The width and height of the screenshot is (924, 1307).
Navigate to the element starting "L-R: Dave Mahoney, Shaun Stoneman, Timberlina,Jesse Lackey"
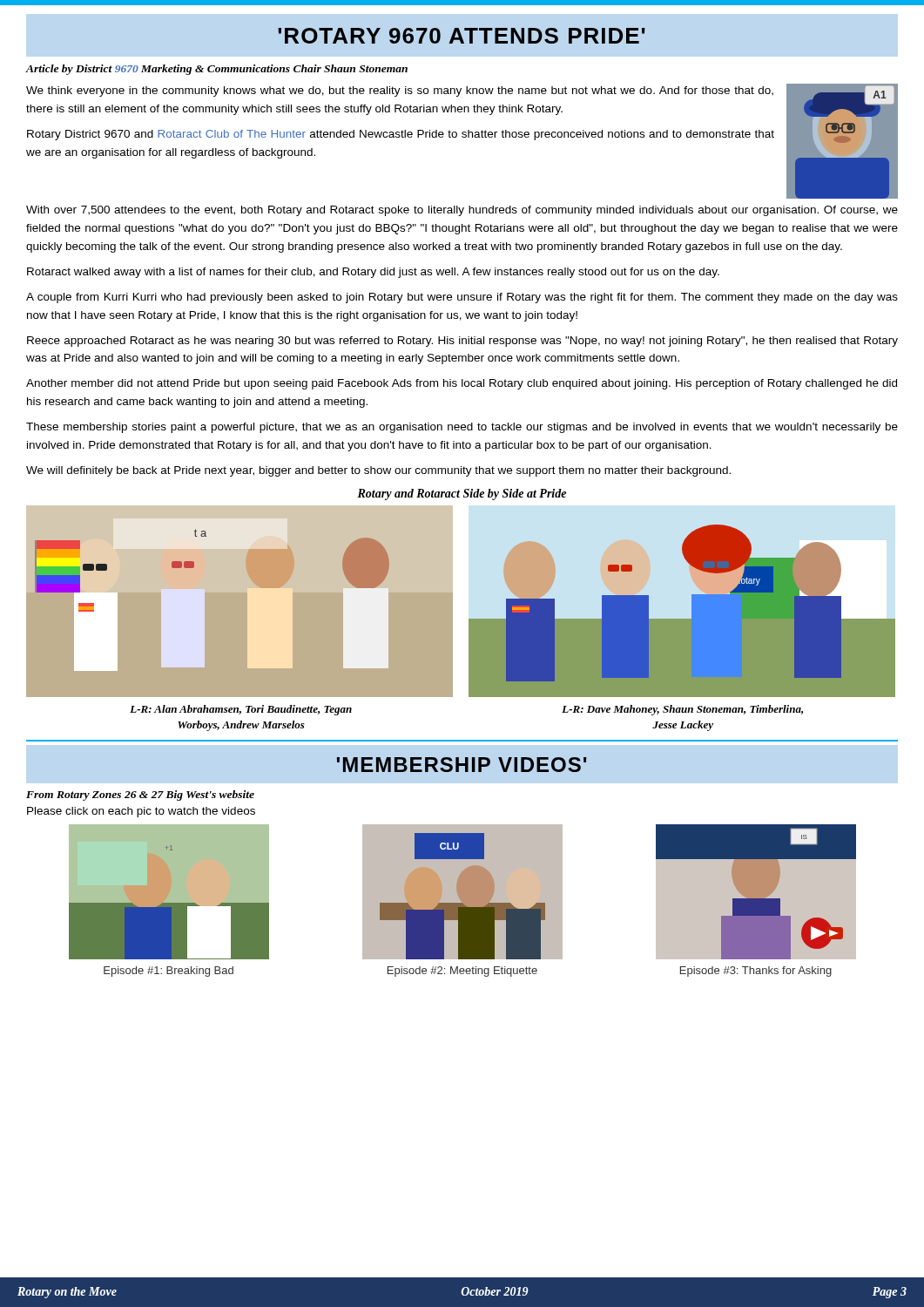tap(683, 717)
